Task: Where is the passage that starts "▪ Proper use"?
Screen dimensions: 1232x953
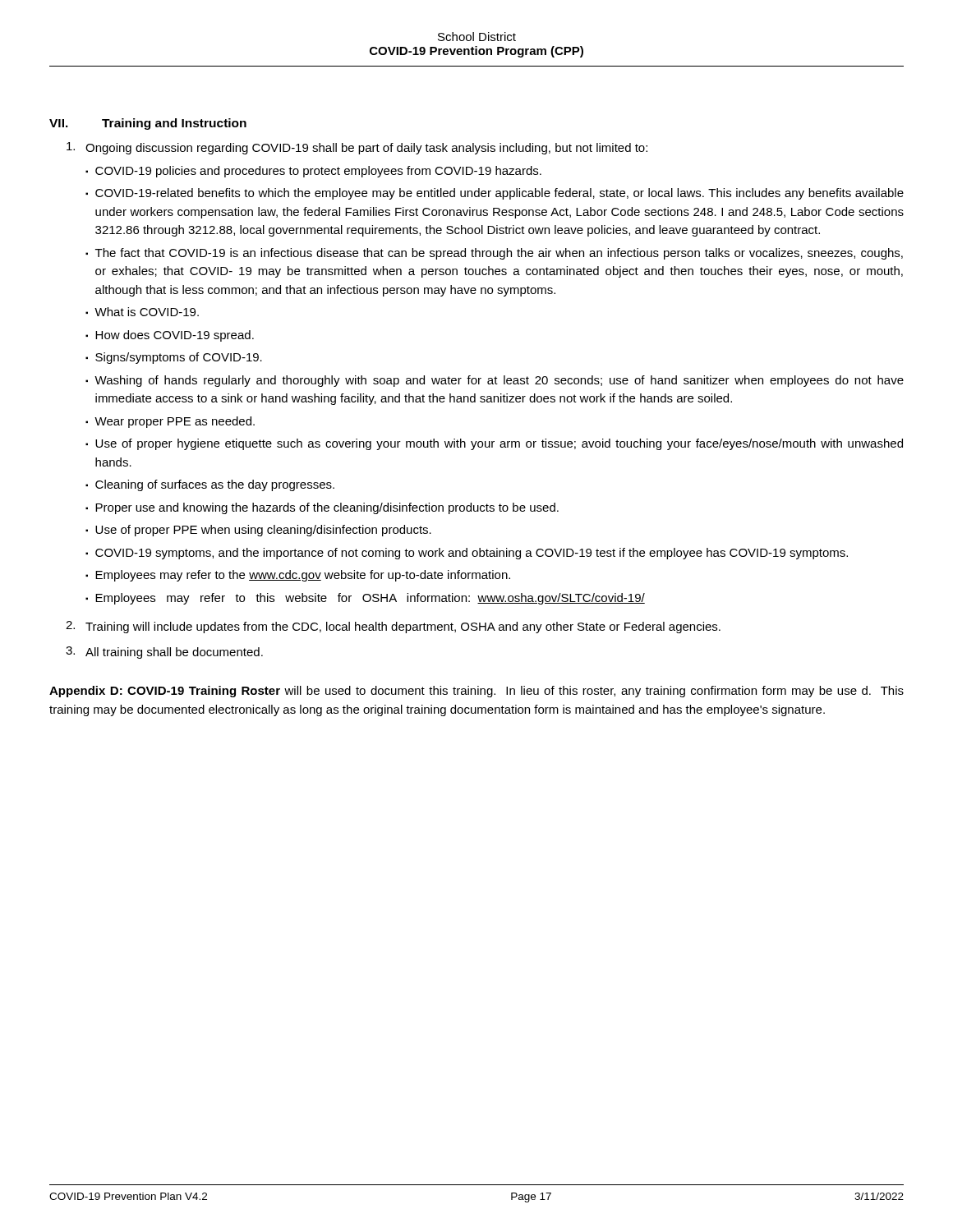Action: pyautogui.click(x=495, y=507)
